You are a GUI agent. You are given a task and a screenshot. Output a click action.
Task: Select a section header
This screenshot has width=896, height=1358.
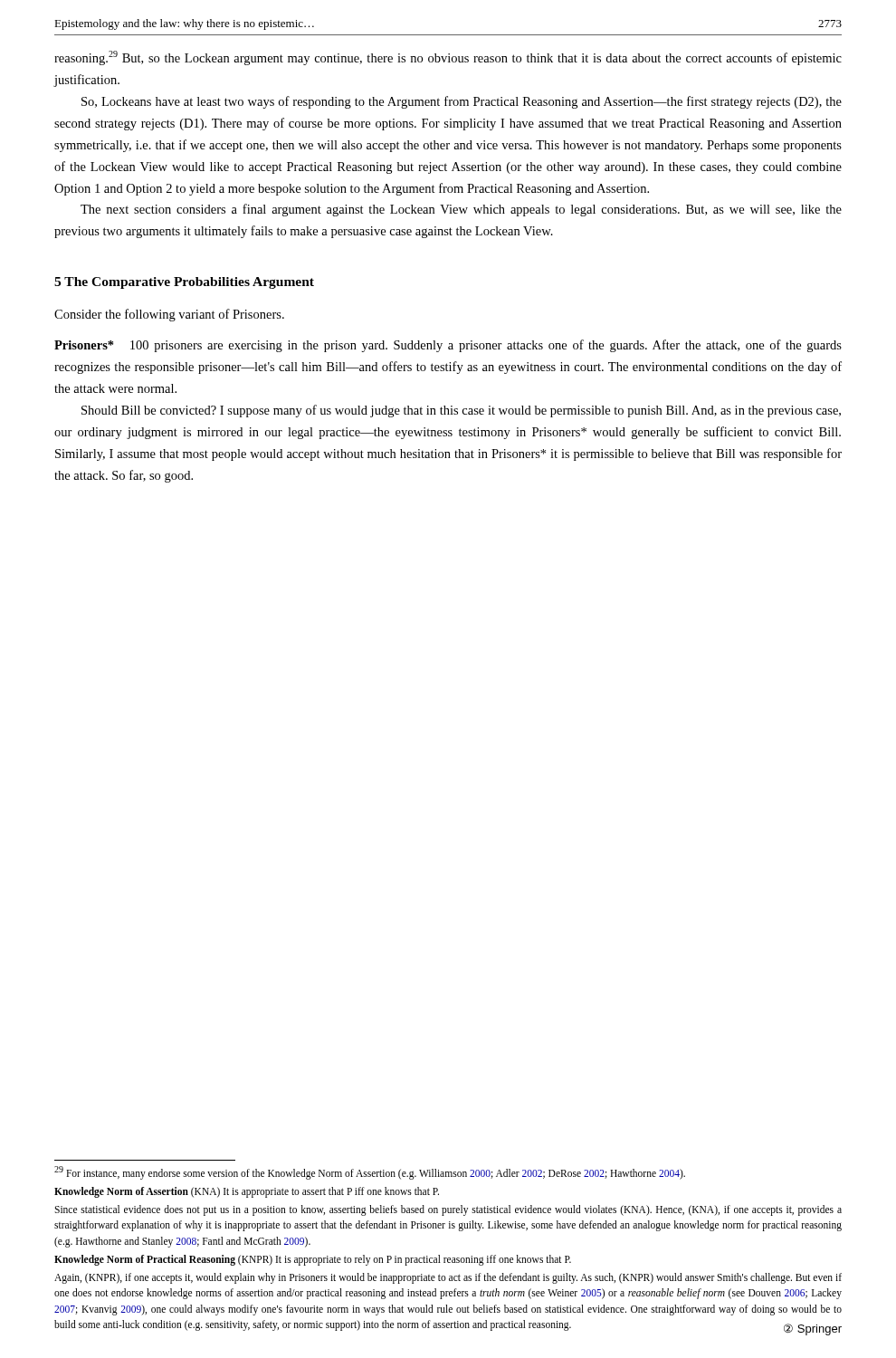184,281
